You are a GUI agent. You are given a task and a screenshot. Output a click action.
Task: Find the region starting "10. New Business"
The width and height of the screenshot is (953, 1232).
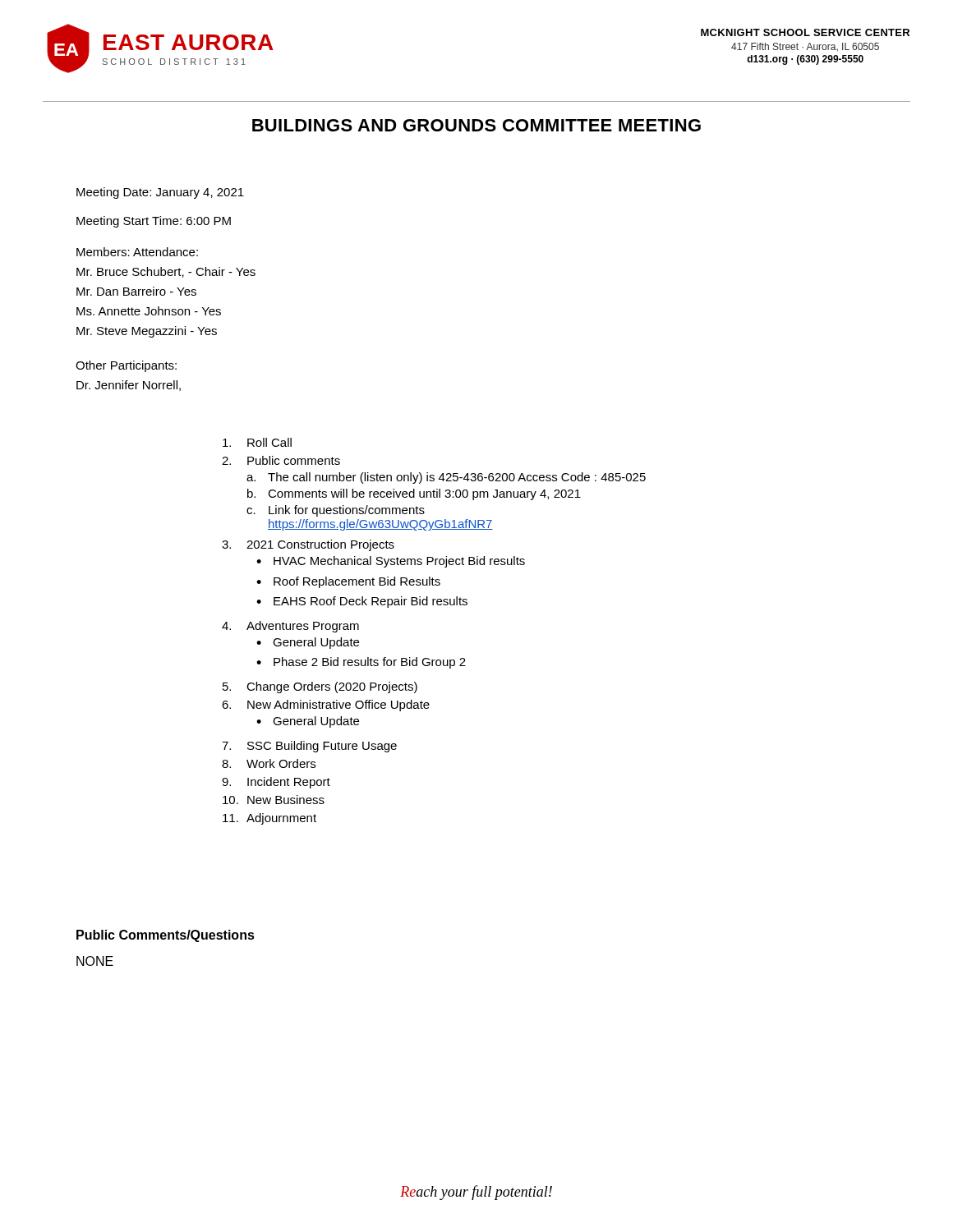[273, 799]
